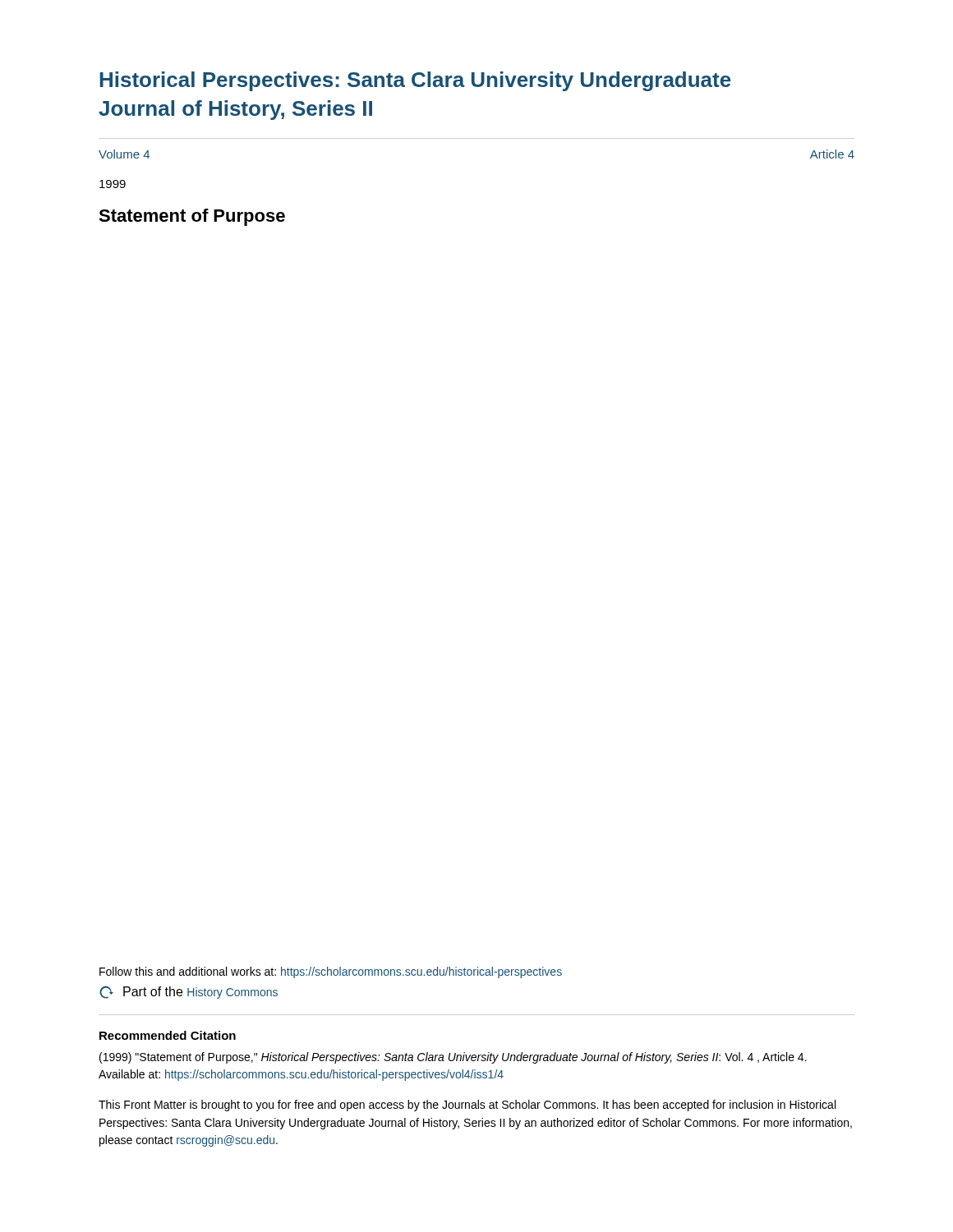Point to the block beginning "Follow this and"
This screenshot has width=953, height=1232.
click(x=330, y=972)
